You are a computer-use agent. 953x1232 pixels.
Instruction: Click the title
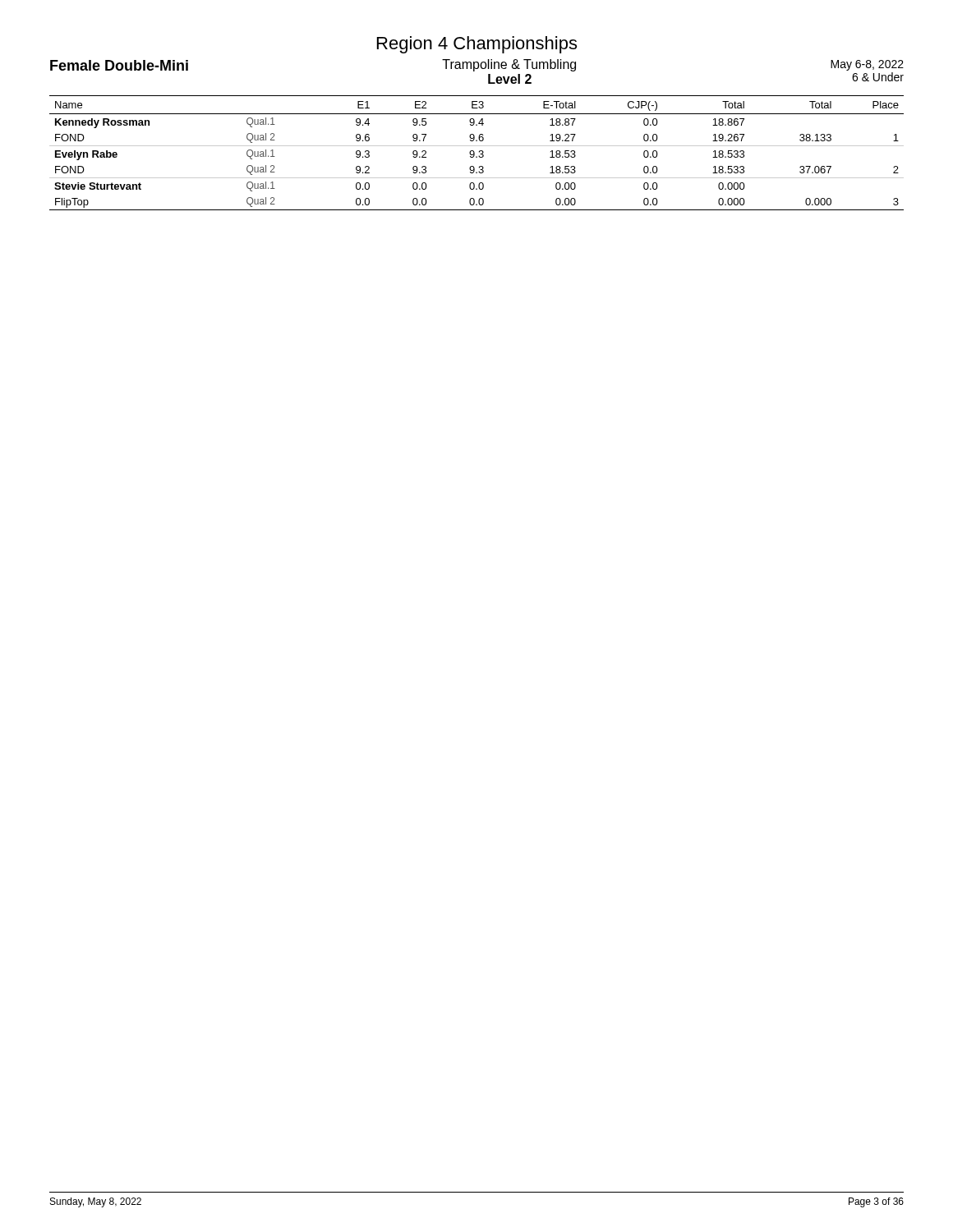tap(476, 44)
